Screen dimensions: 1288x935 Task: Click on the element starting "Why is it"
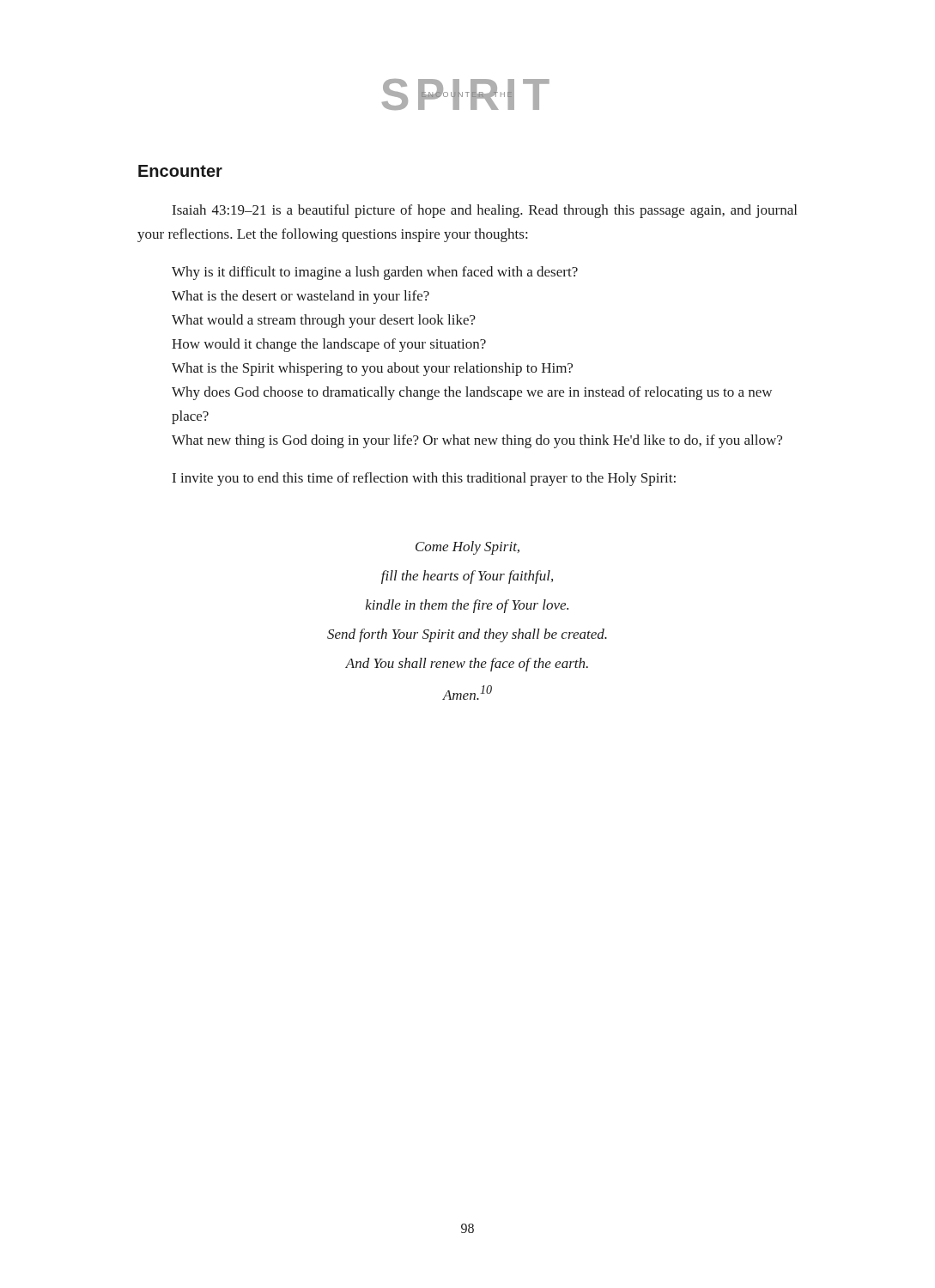[375, 272]
